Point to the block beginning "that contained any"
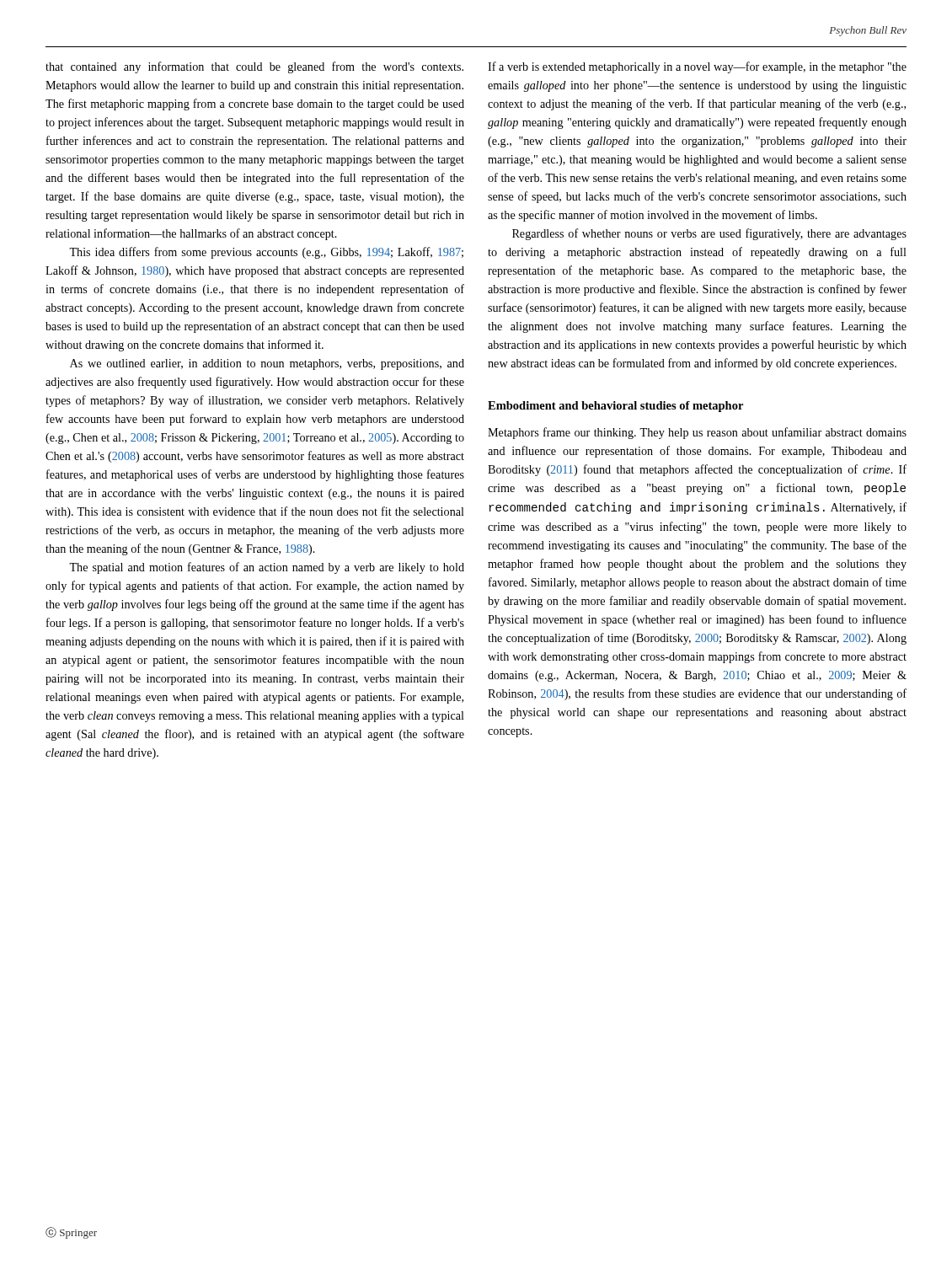Screen dimensions: 1264x952 (255, 410)
